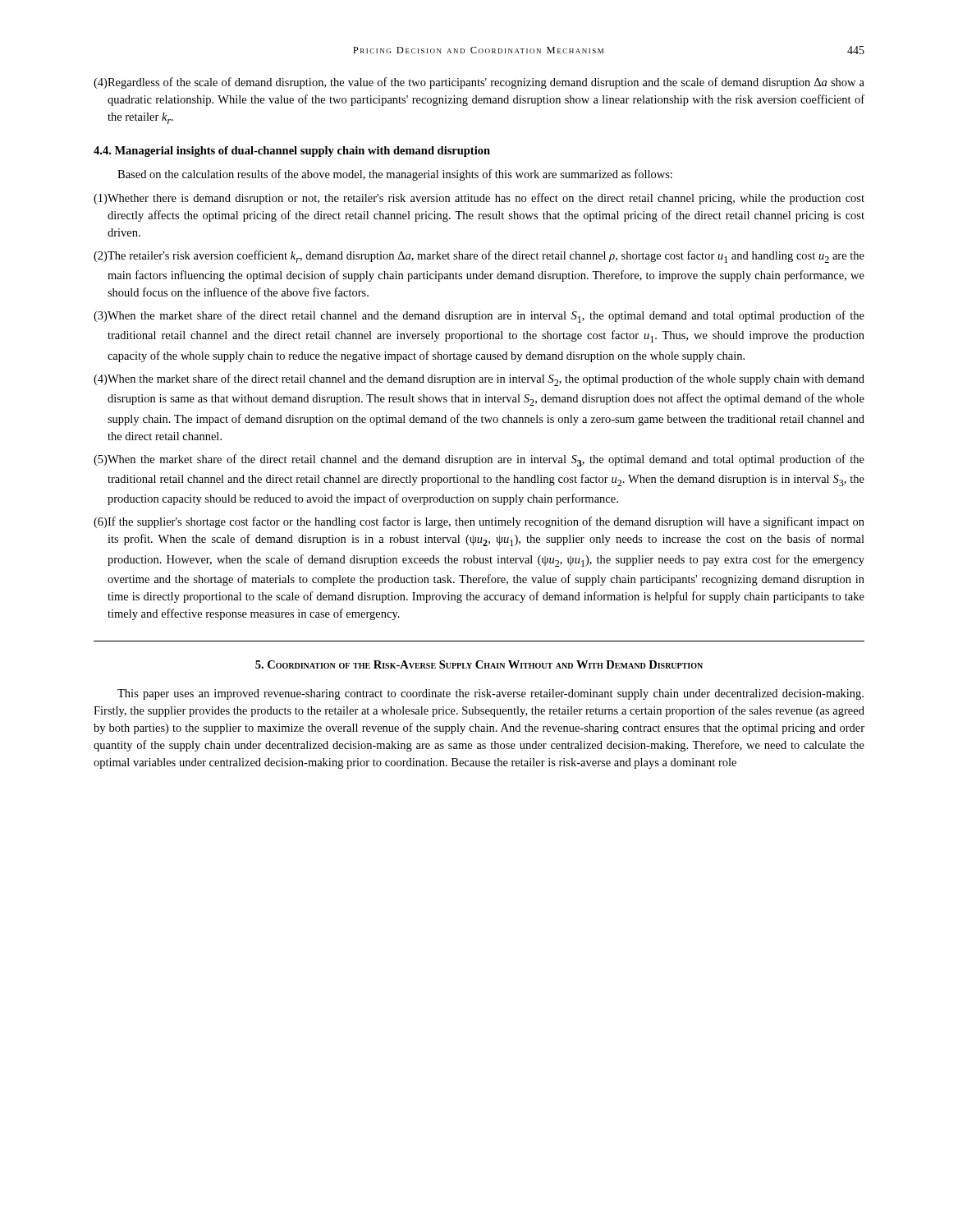This screenshot has width=958, height=1232.
Task: Find the list item that says "(3) When the market"
Action: (479, 336)
